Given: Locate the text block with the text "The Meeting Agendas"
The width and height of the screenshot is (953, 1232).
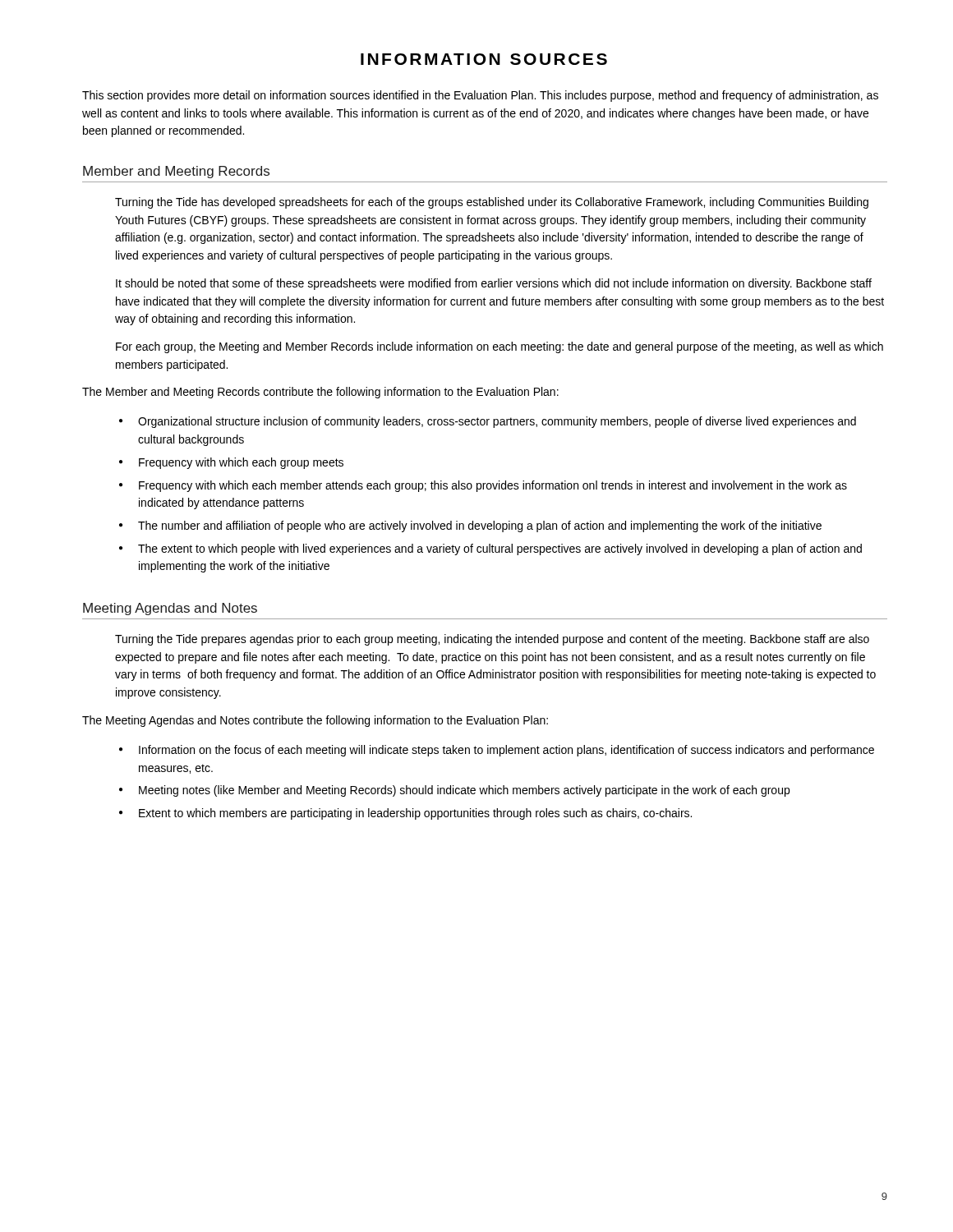Looking at the screenshot, I should coord(316,720).
